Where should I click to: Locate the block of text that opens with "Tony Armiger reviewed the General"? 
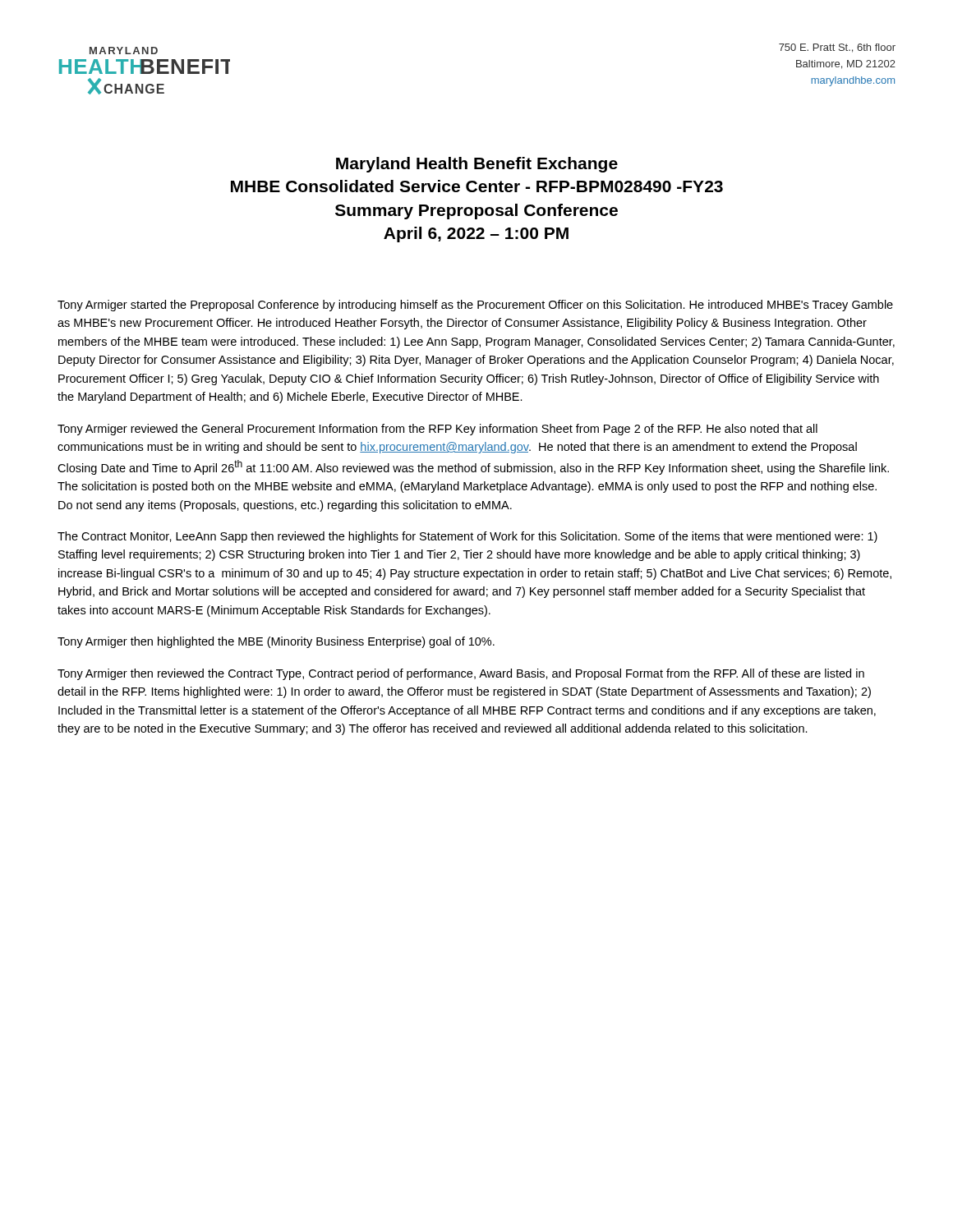[476, 467]
